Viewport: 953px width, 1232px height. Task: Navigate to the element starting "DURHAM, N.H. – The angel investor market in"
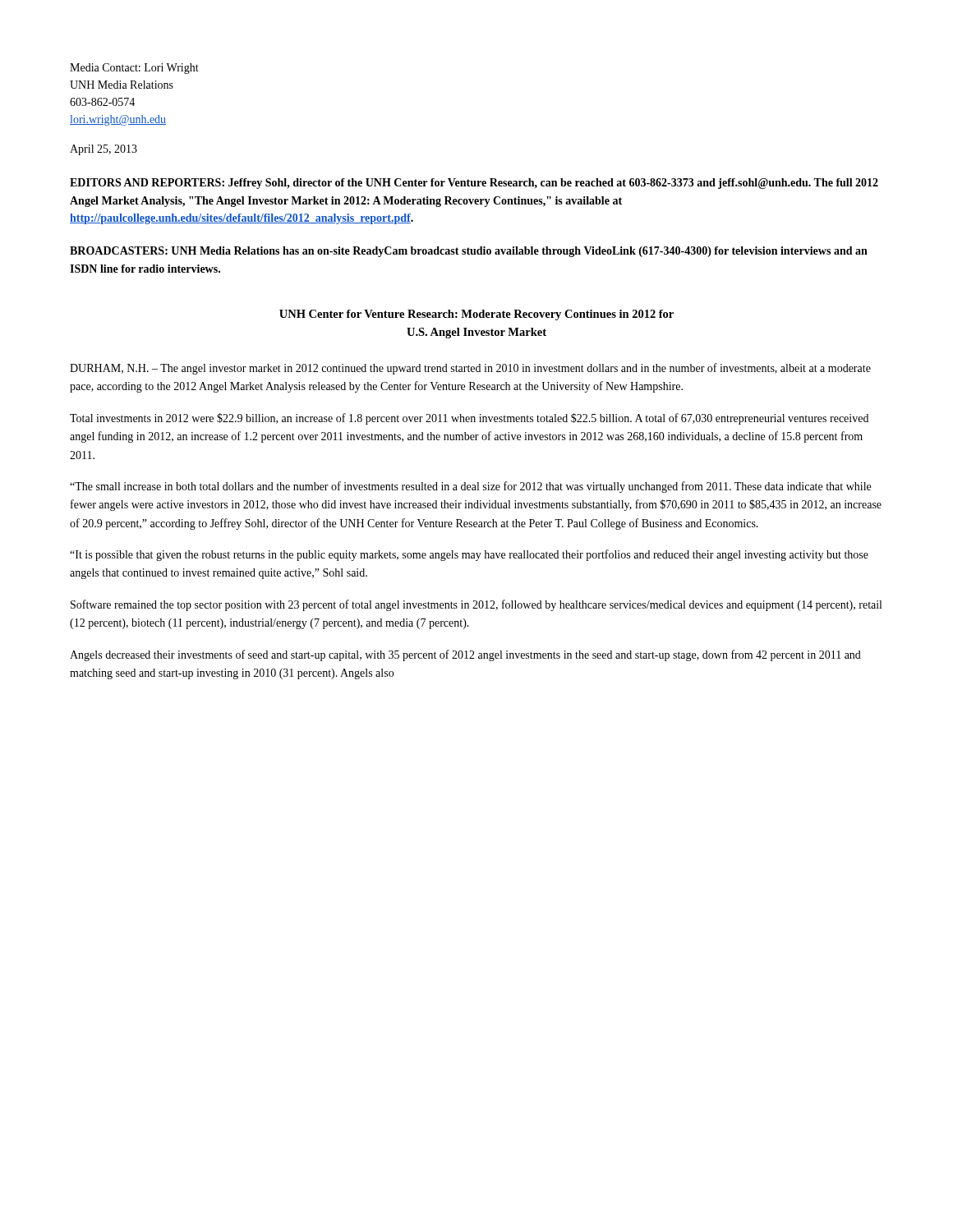click(x=470, y=378)
